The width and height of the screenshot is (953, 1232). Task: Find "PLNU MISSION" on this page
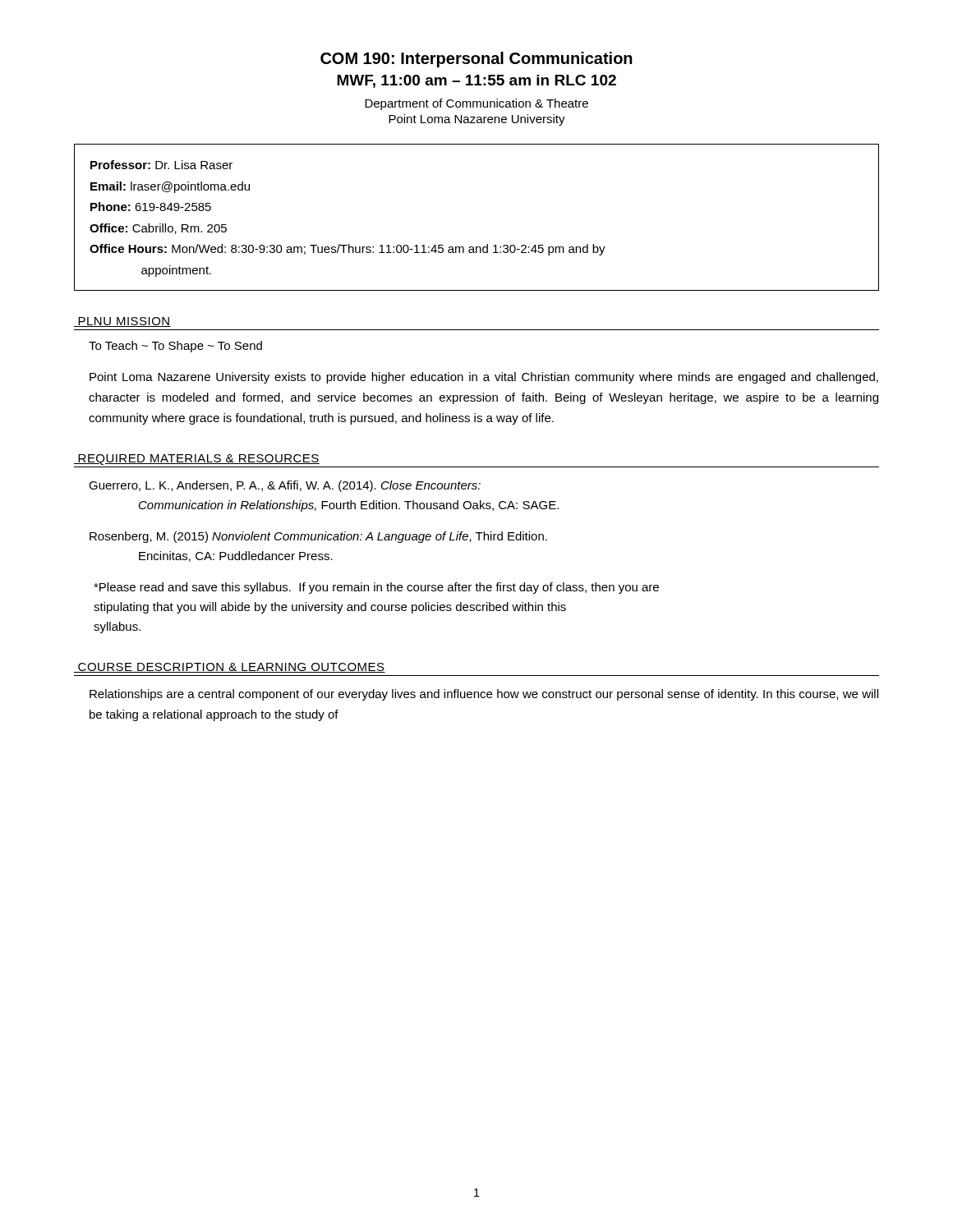pos(122,321)
